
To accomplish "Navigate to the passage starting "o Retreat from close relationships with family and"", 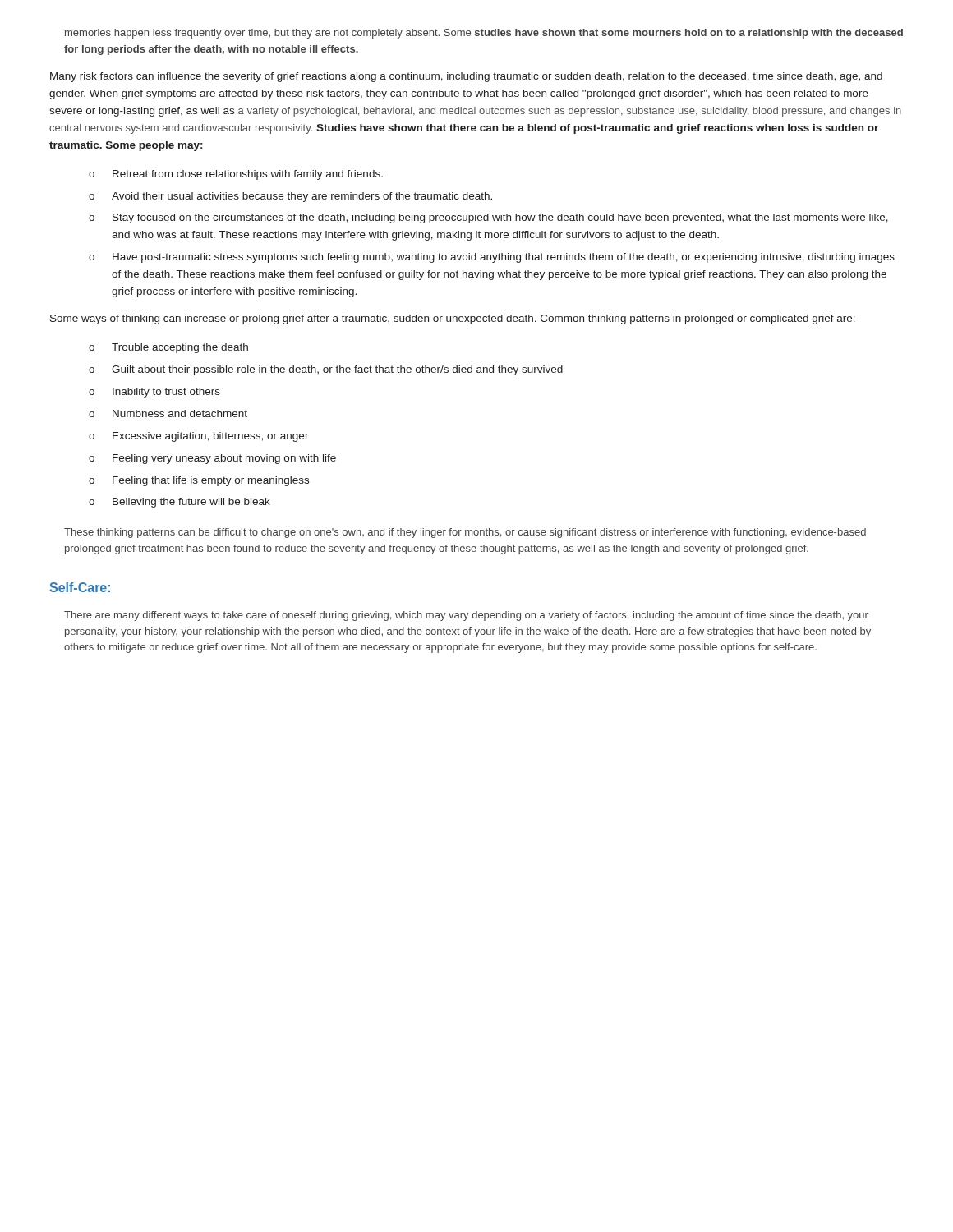I will [236, 175].
